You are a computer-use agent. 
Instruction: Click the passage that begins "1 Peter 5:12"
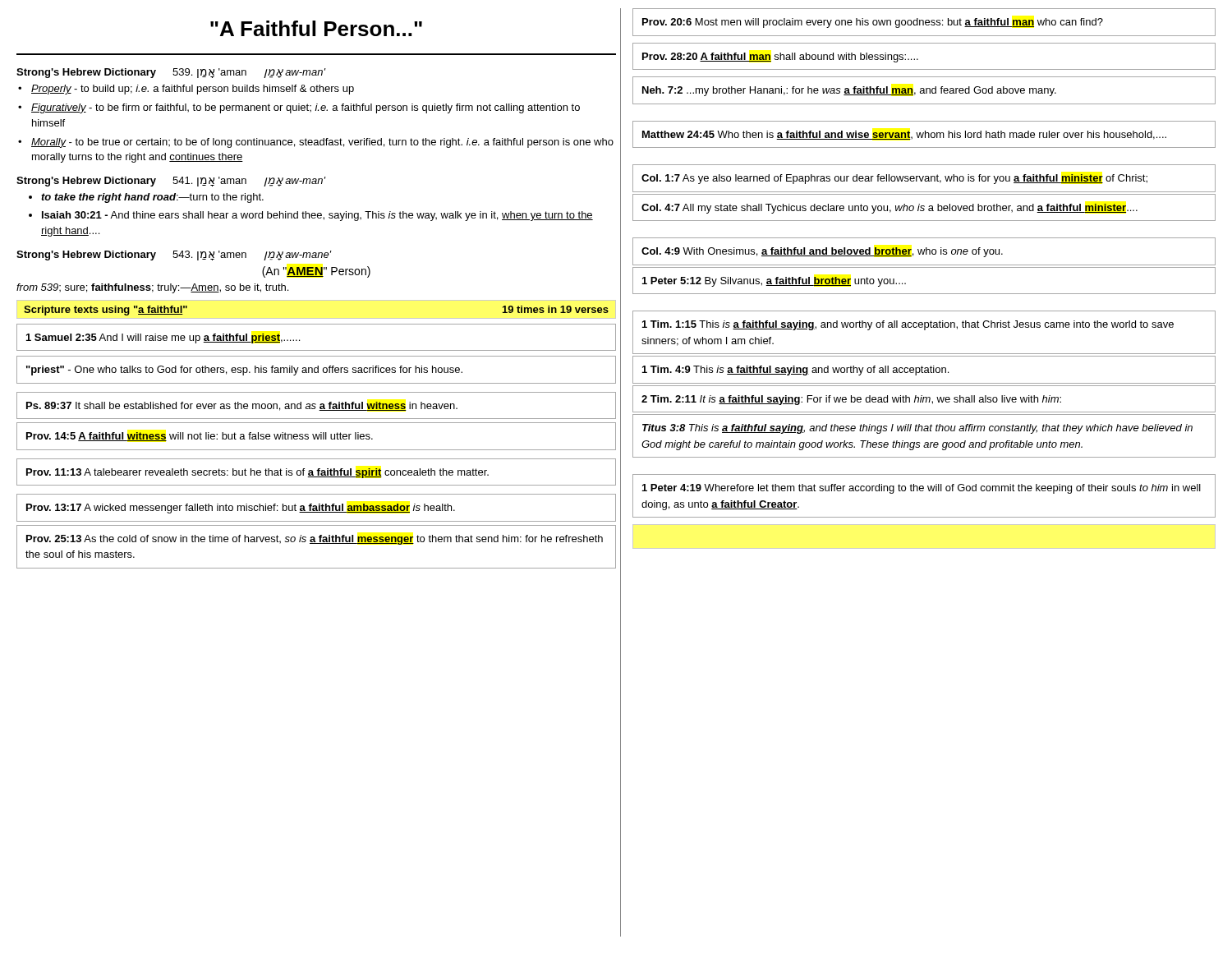(774, 280)
